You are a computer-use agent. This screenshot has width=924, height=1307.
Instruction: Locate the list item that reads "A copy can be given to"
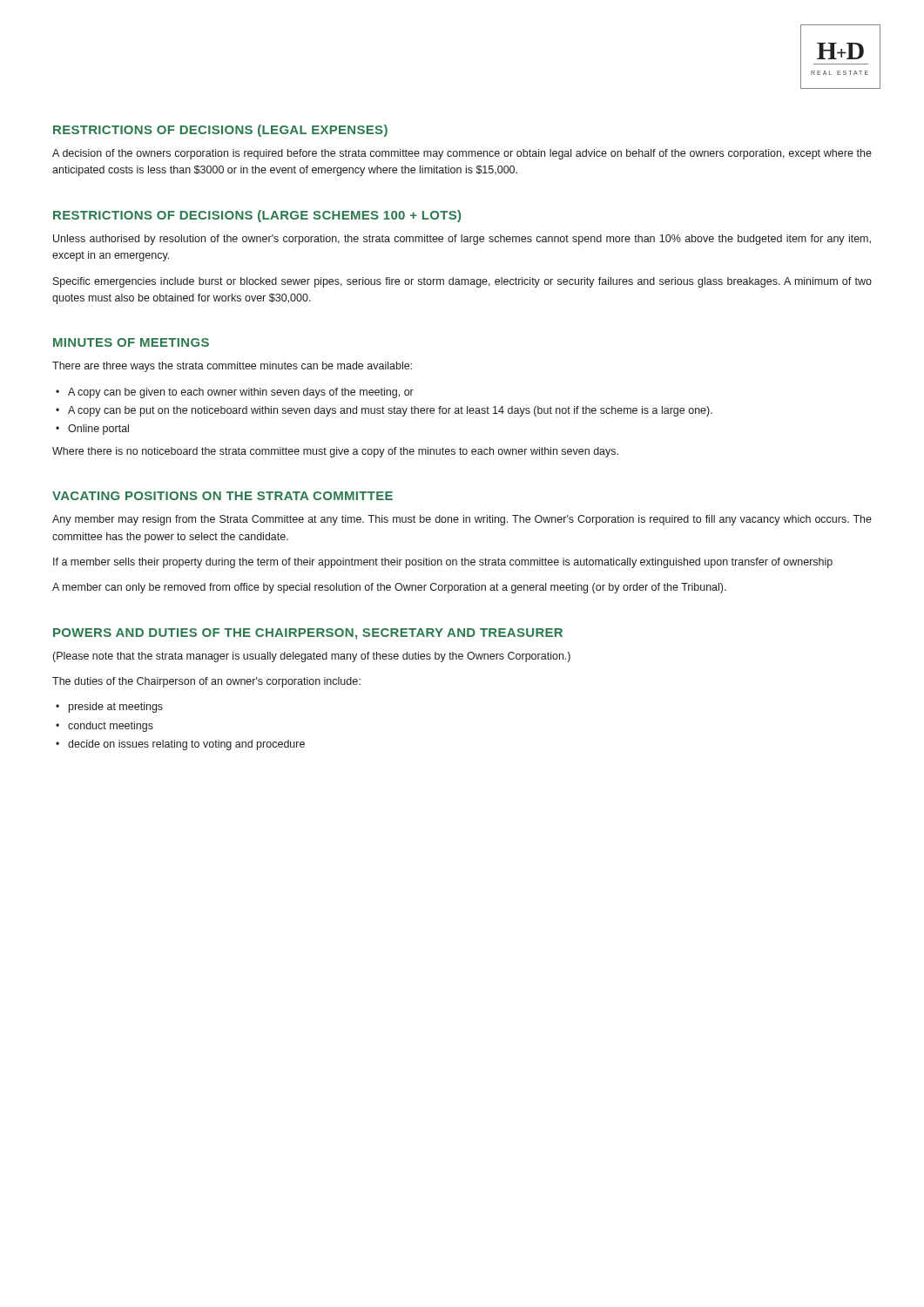(241, 392)
